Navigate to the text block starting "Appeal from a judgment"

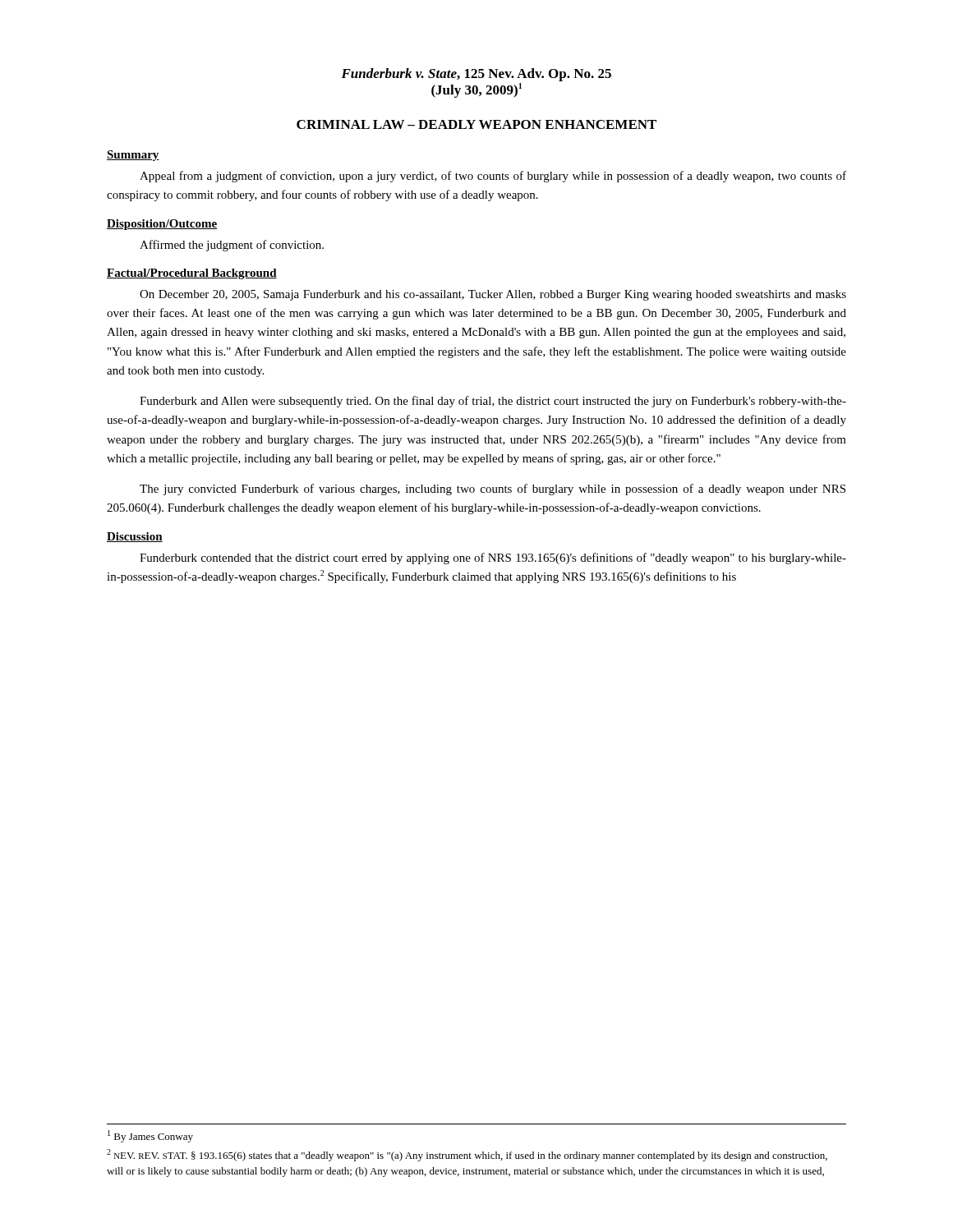476,186
